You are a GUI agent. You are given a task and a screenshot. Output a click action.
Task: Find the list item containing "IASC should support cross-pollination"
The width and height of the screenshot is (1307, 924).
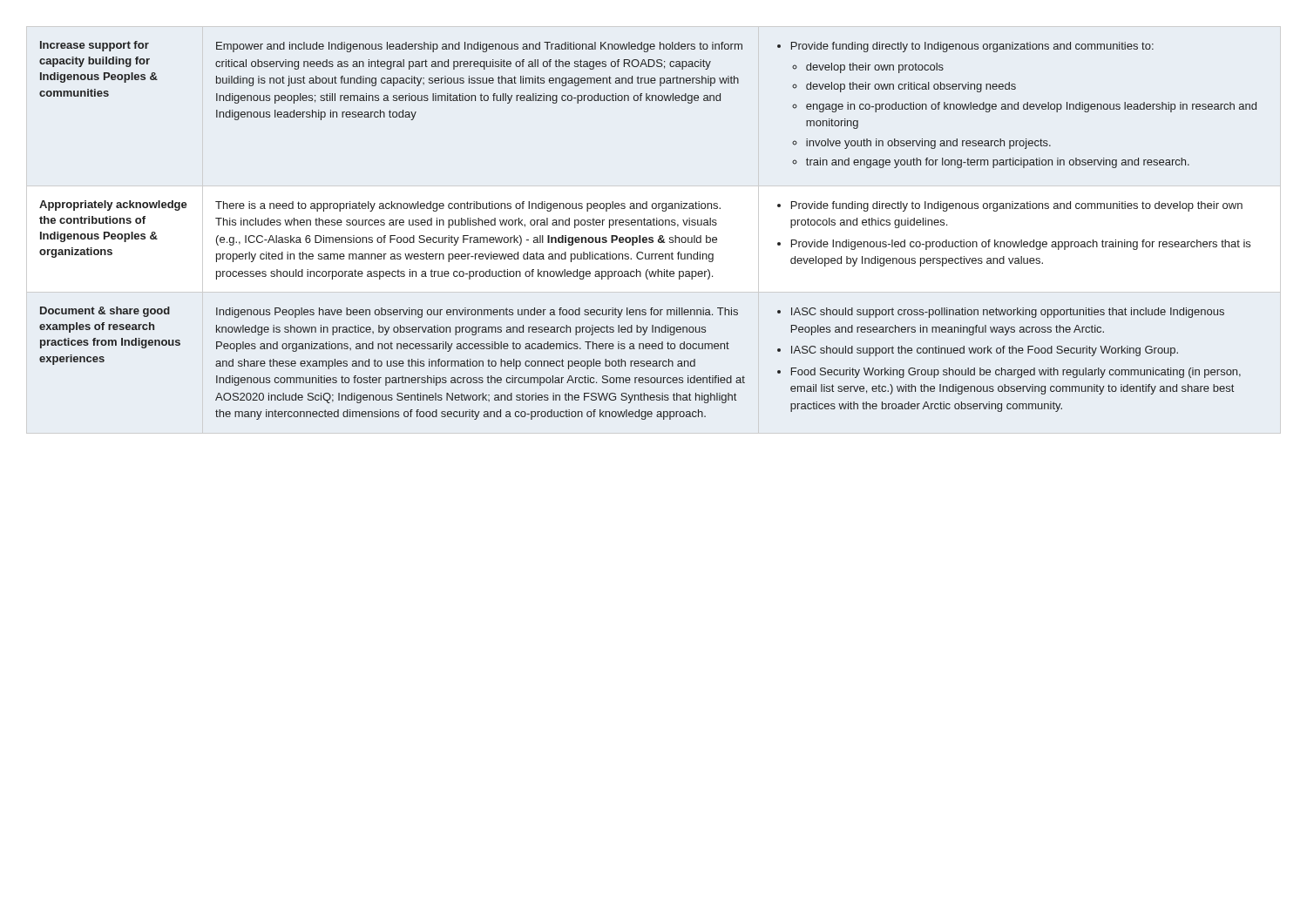[1019, 358]
